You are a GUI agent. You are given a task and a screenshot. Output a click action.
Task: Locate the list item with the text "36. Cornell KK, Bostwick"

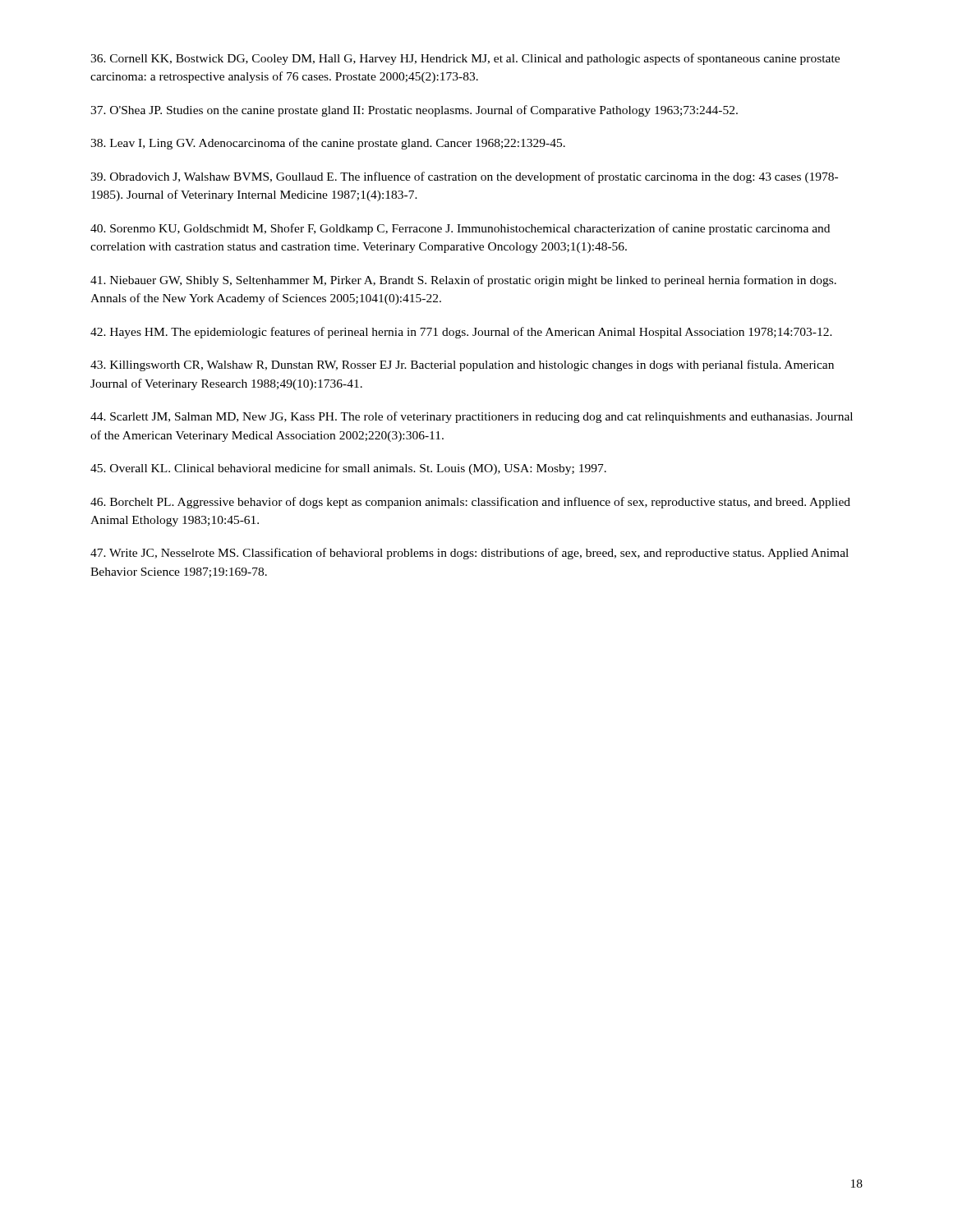pos(465,67)
